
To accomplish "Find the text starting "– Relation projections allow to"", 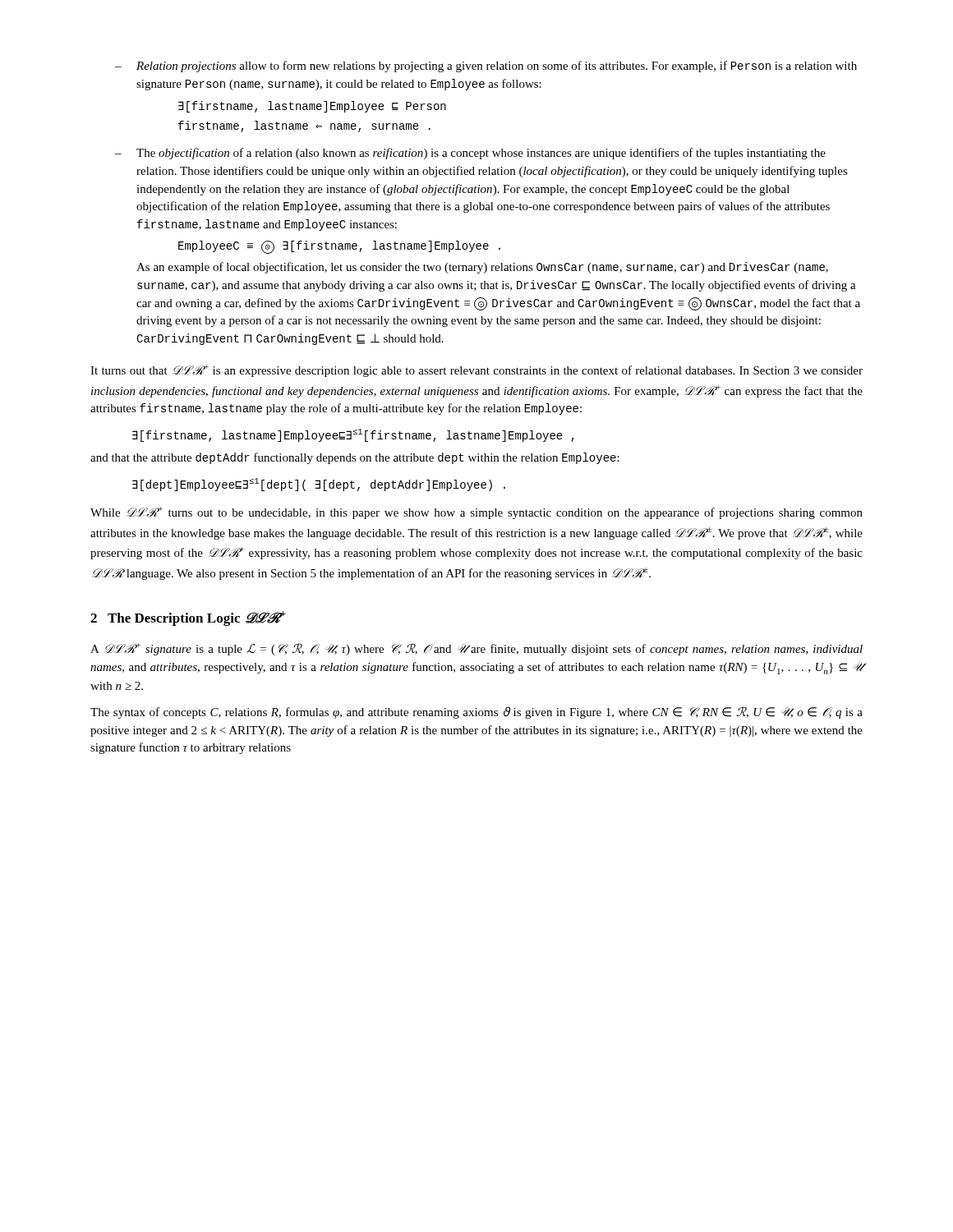I will tap(489, 99).
